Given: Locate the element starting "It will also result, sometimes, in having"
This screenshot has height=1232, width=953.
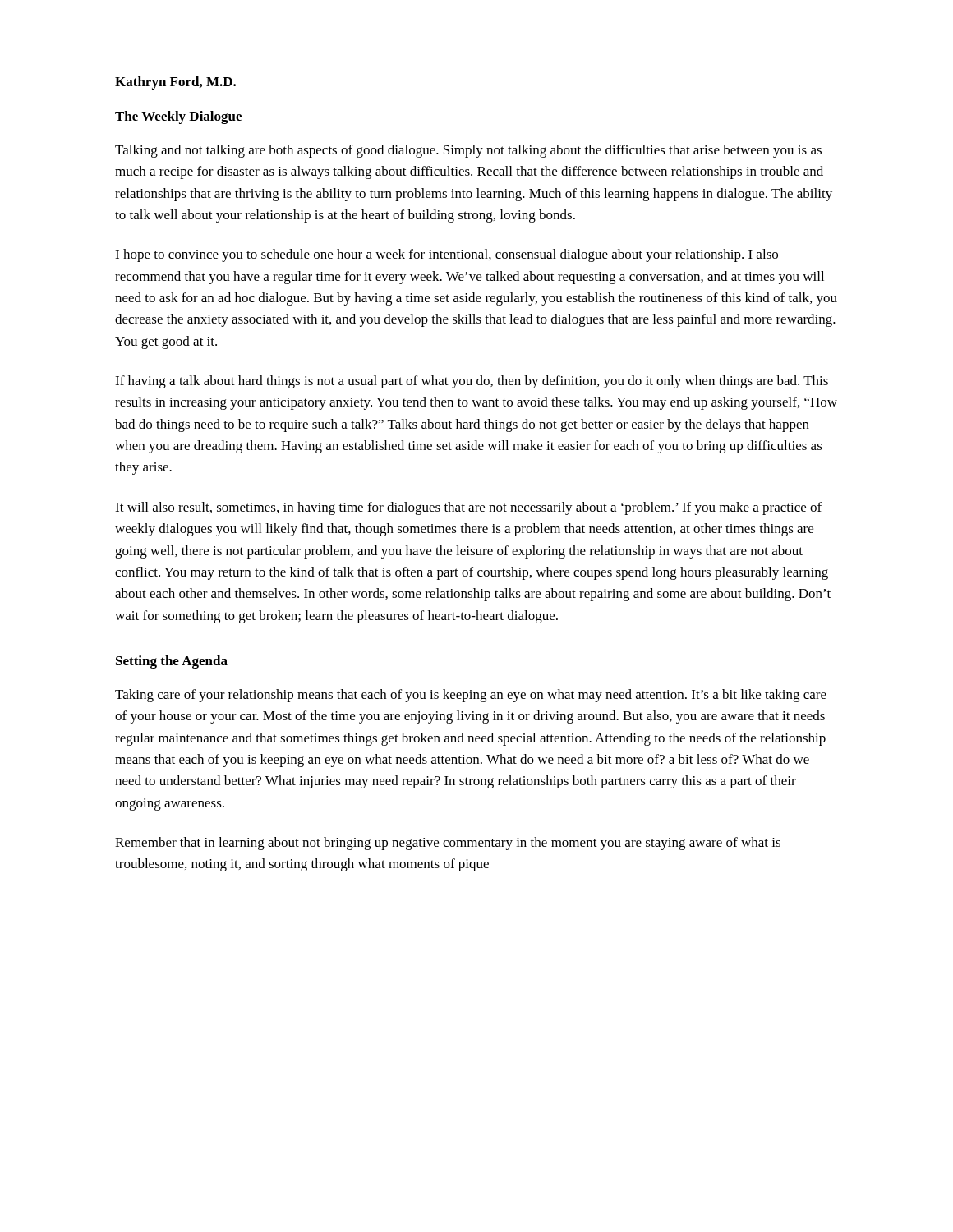Looking at the screenshot, I should pos(473,561).
